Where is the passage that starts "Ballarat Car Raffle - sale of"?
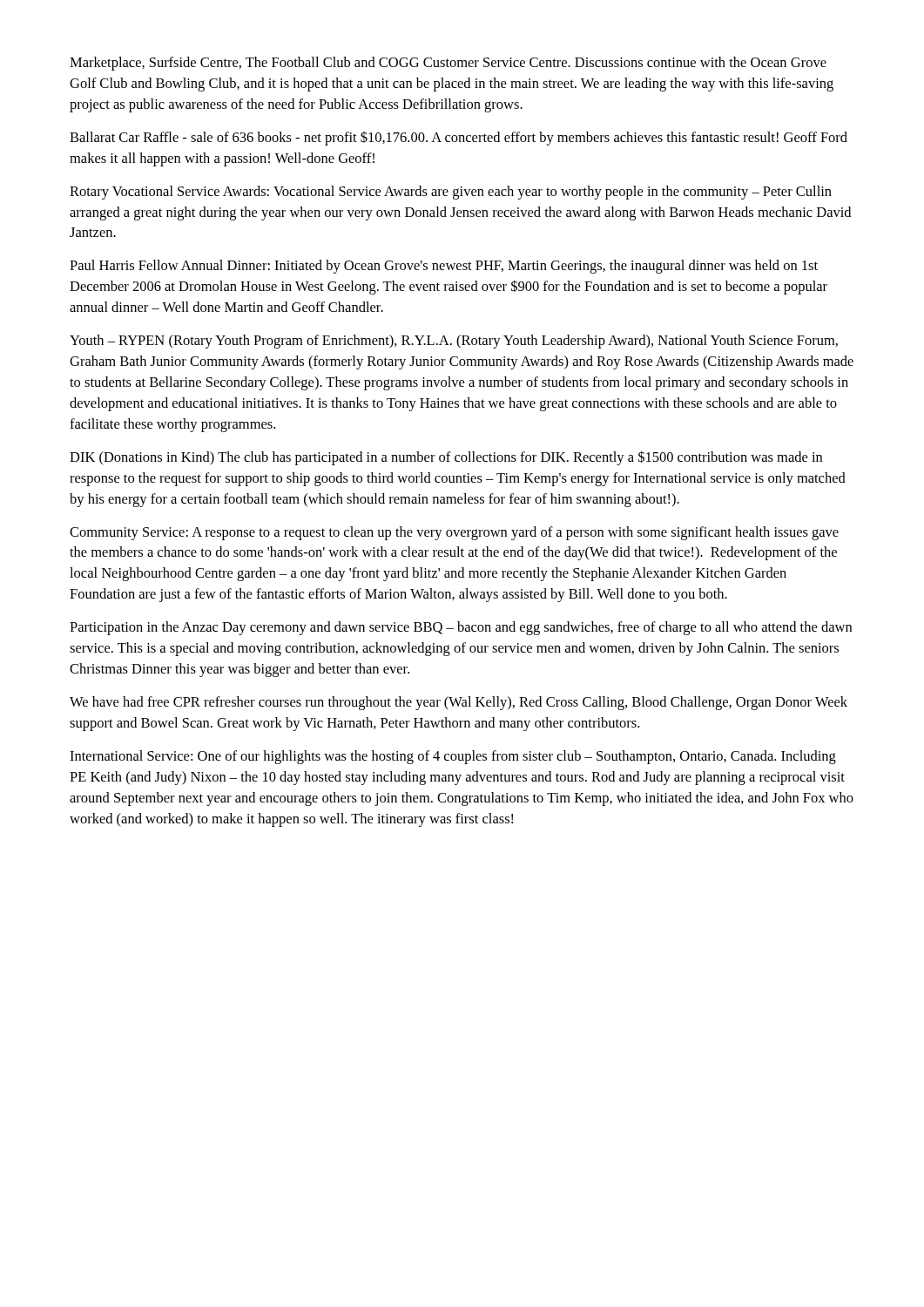The width and height of the screenshot is (924, 1307). coord(459,147)
